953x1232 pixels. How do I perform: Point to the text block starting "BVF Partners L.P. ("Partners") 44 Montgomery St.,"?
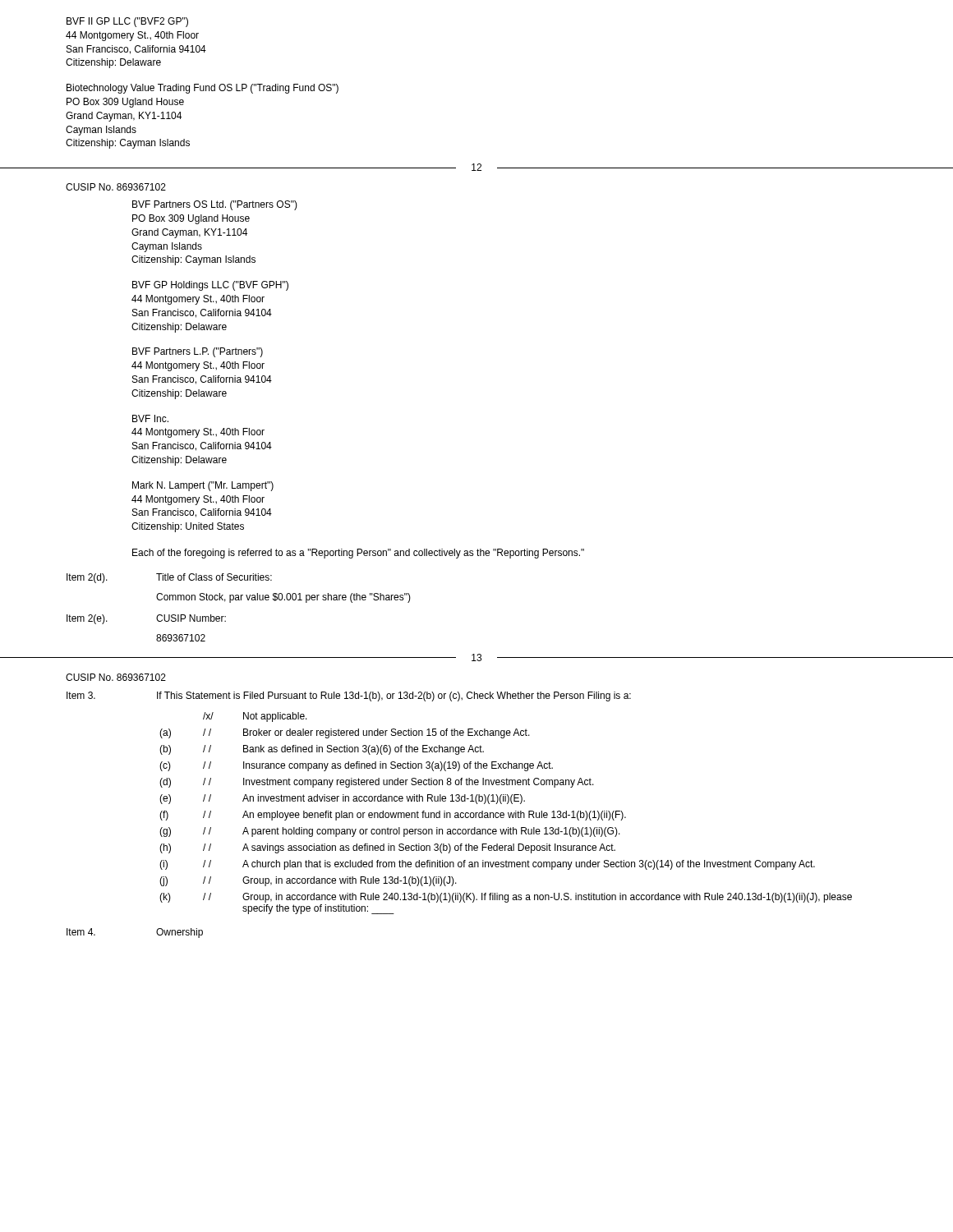[x=202, y=372]
